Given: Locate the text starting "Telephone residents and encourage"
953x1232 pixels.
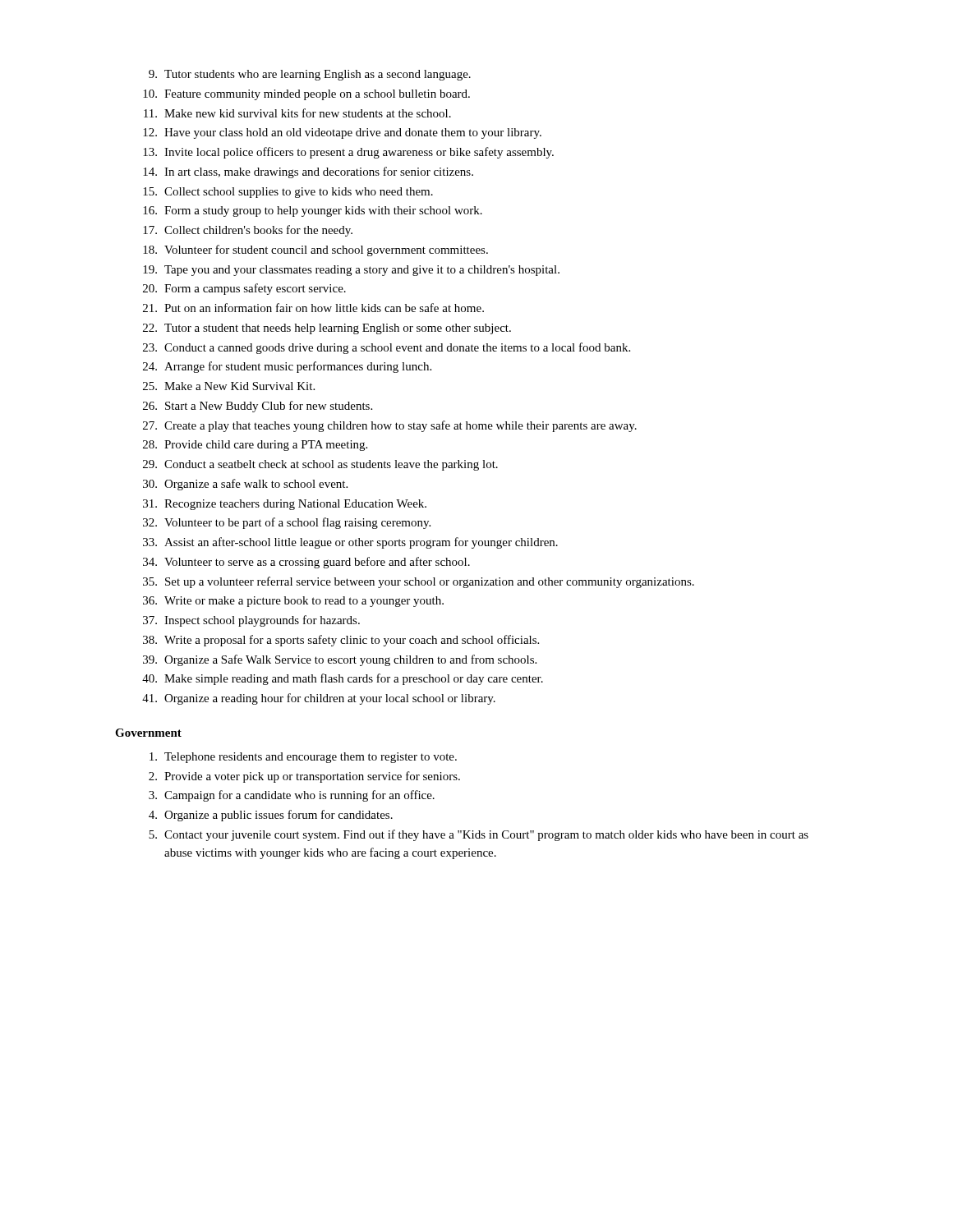Looking at the screenshot, I should [303, 758].
